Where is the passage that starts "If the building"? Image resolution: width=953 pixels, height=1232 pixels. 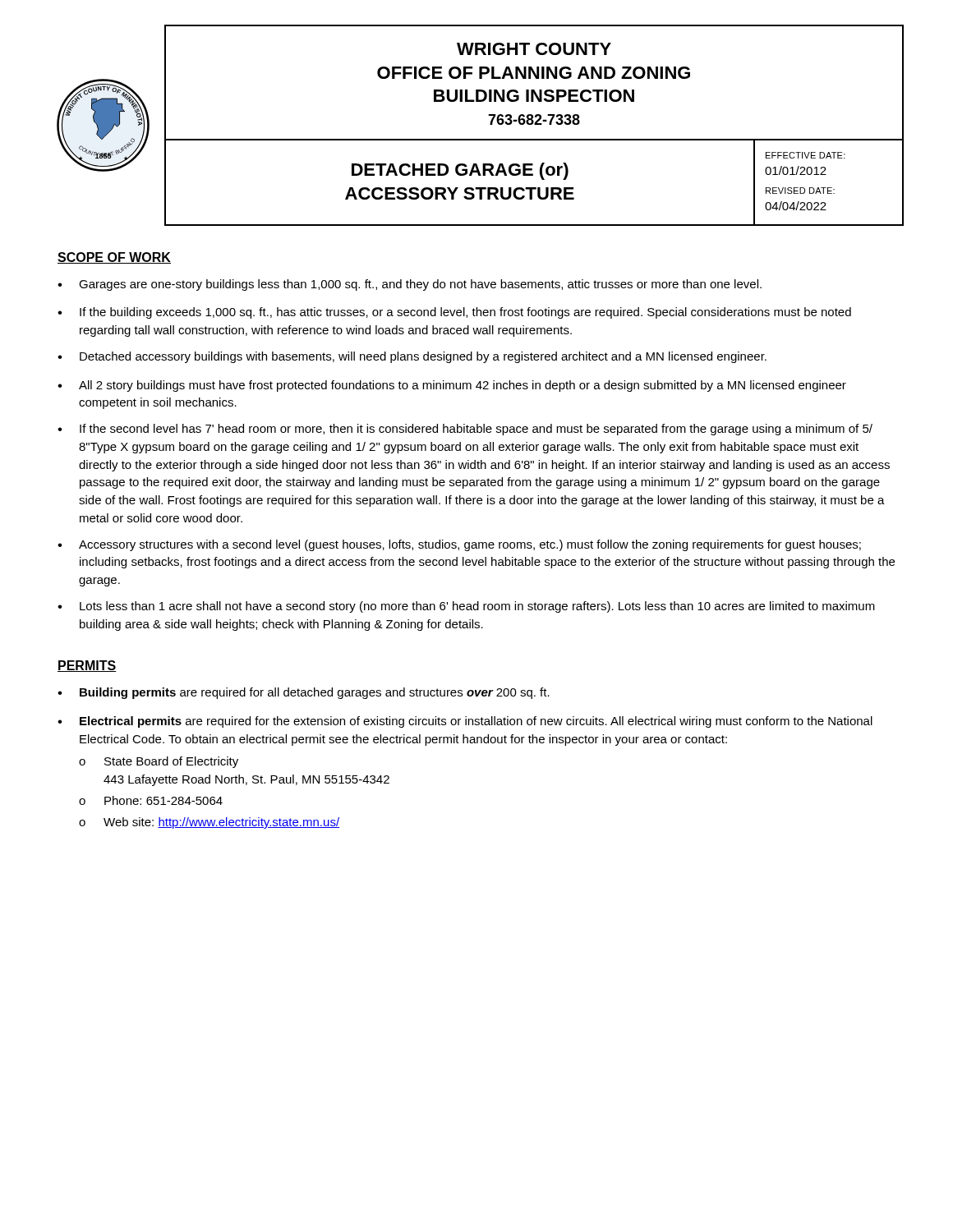click(476, 321)
